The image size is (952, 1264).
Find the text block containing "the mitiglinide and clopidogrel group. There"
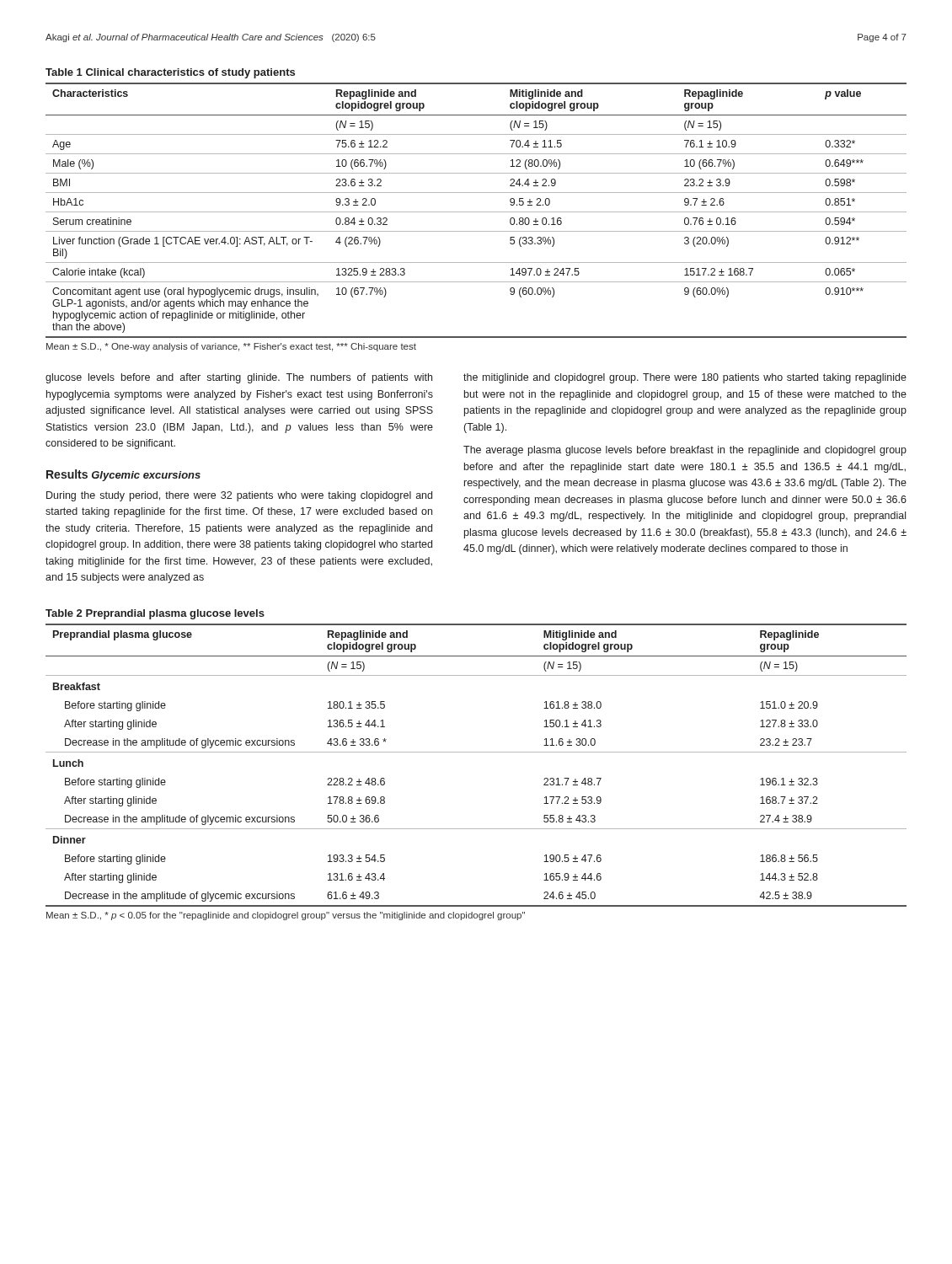click(685, 402)
